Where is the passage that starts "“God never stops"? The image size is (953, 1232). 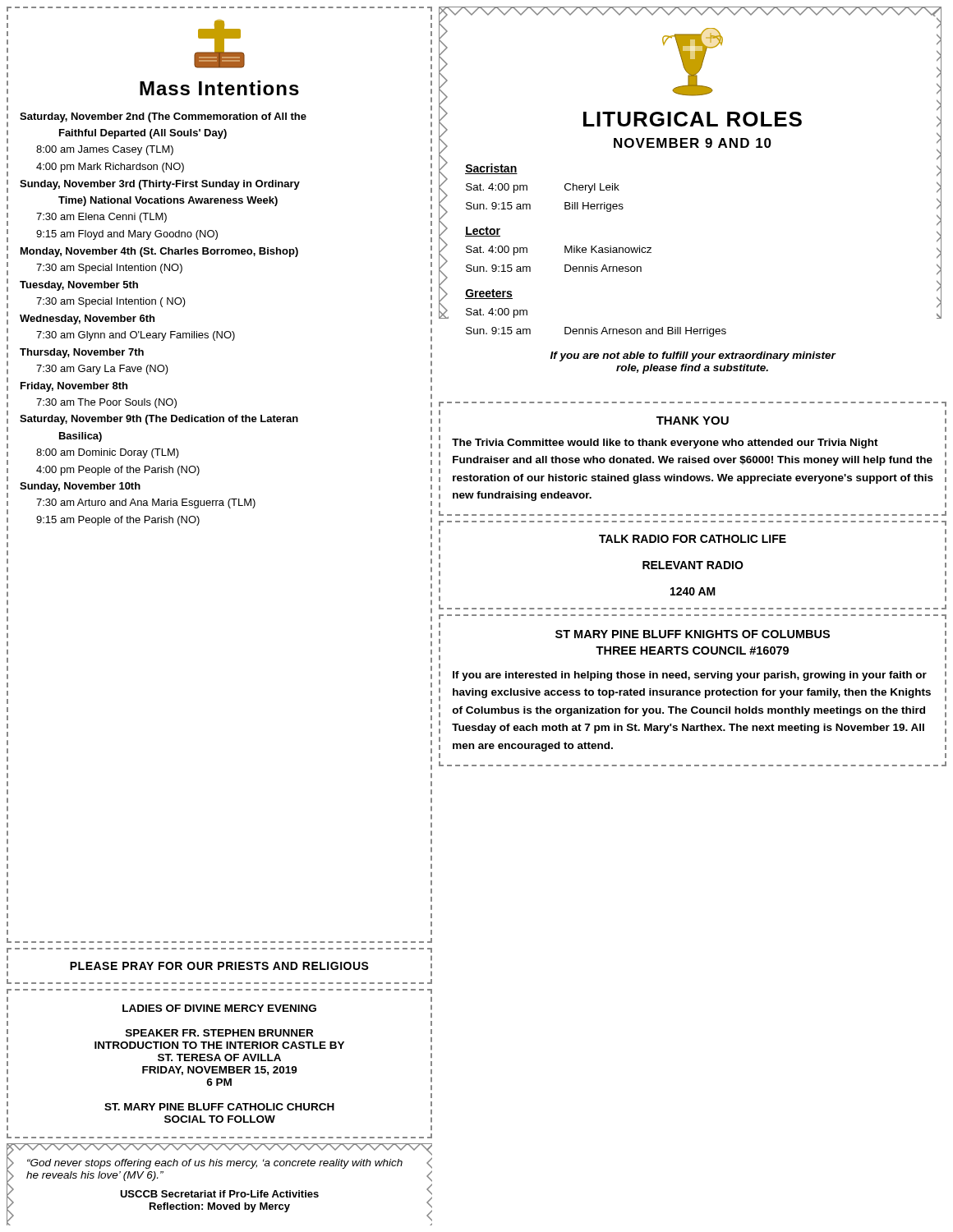(219, 1184)
